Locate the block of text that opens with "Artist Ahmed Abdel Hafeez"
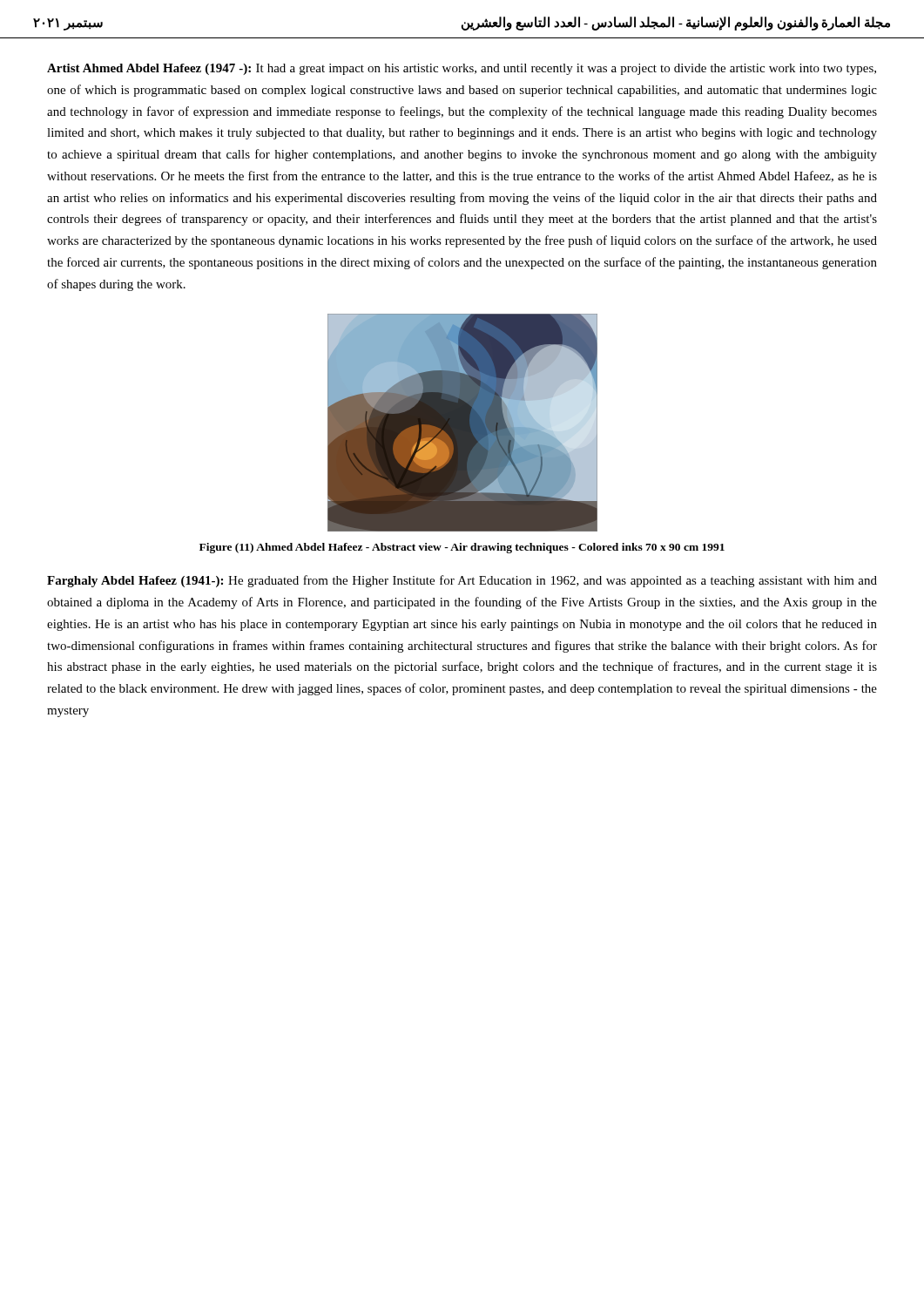Viewport: 924px width, 1307px height. point(462,176)
